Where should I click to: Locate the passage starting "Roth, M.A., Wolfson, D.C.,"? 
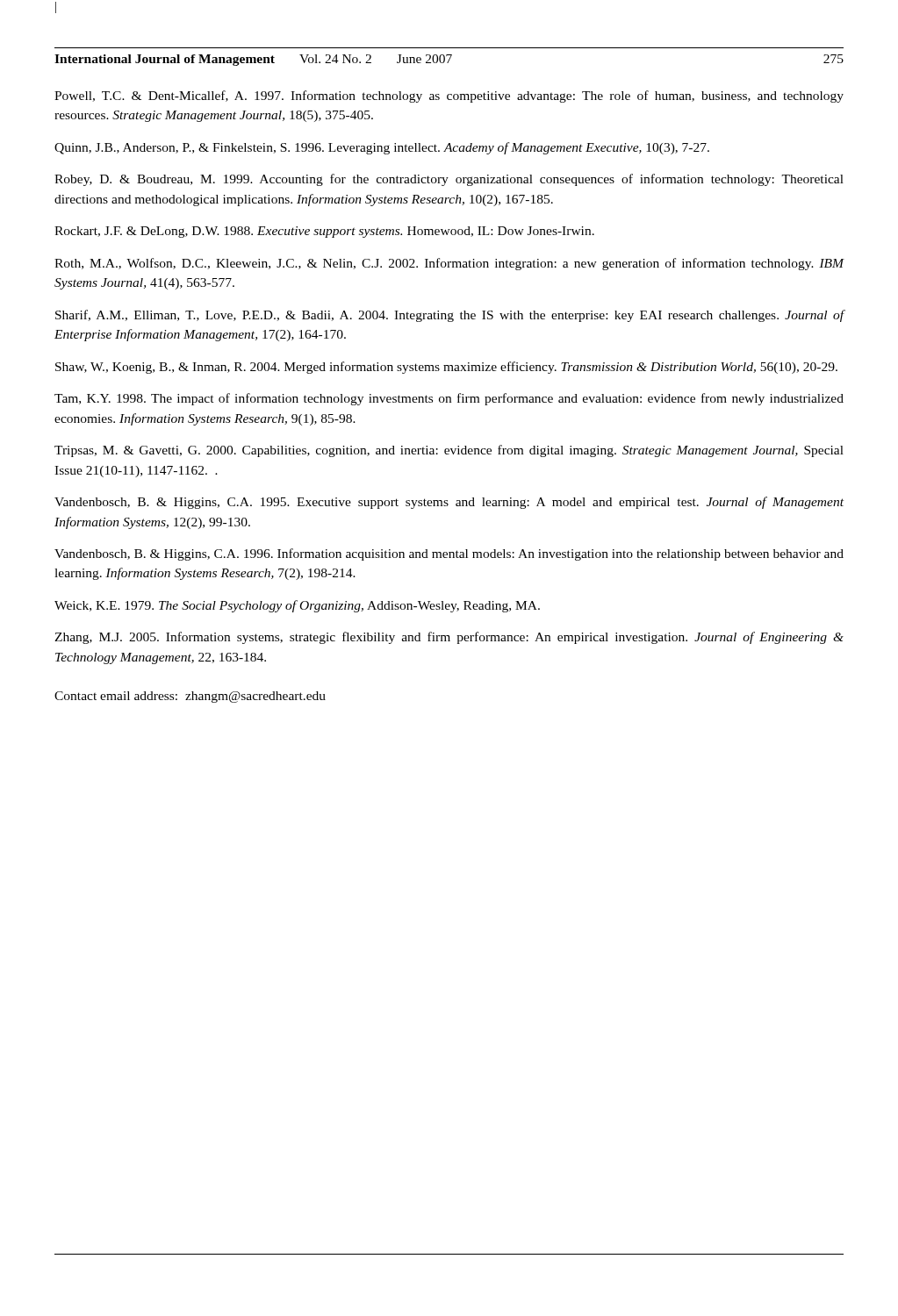449,272
